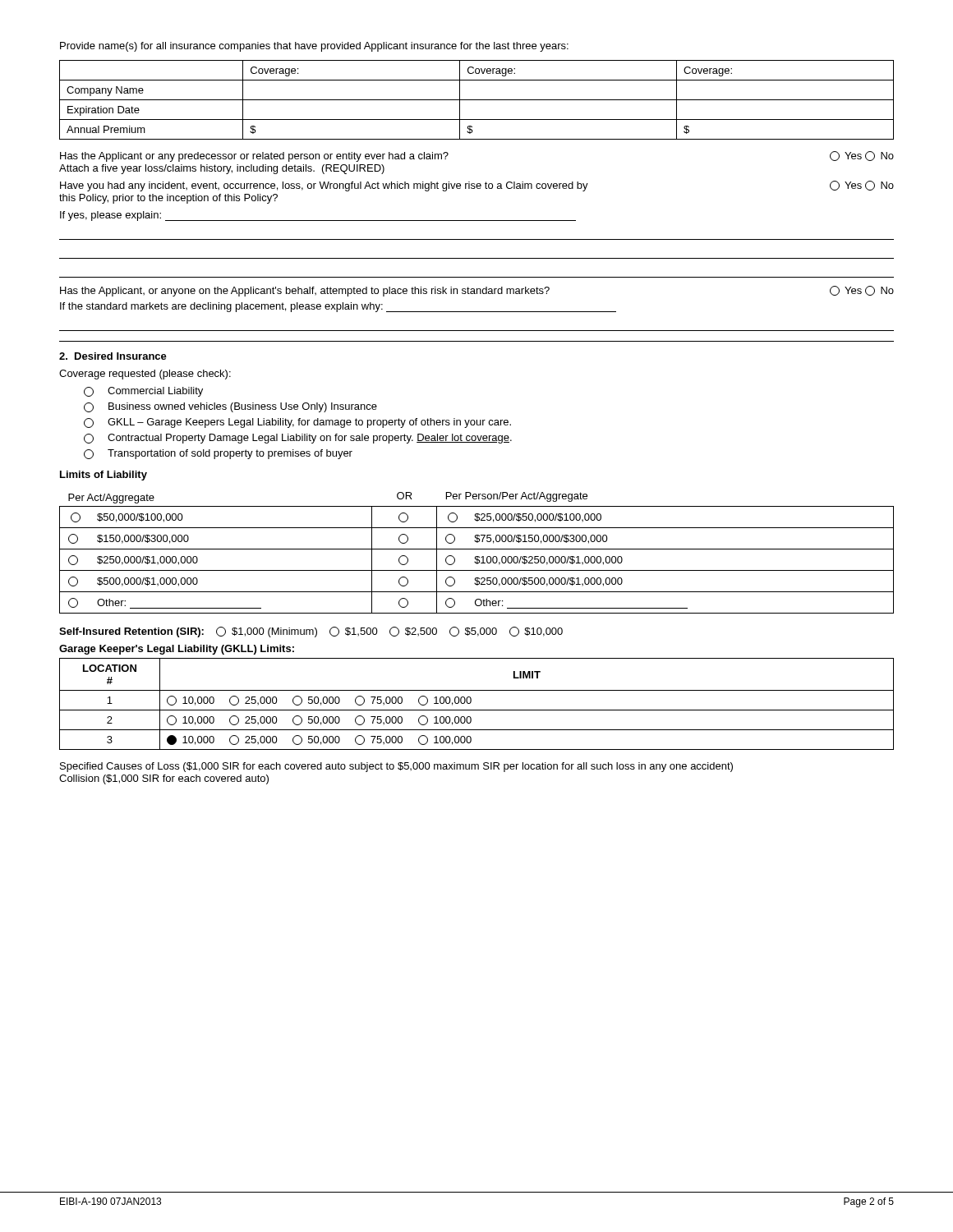Find the block on this page that starts "Has the Applicant, or anyone on the"
Image resolution: width=953 pixels, height=1232 pixels.
476,290
